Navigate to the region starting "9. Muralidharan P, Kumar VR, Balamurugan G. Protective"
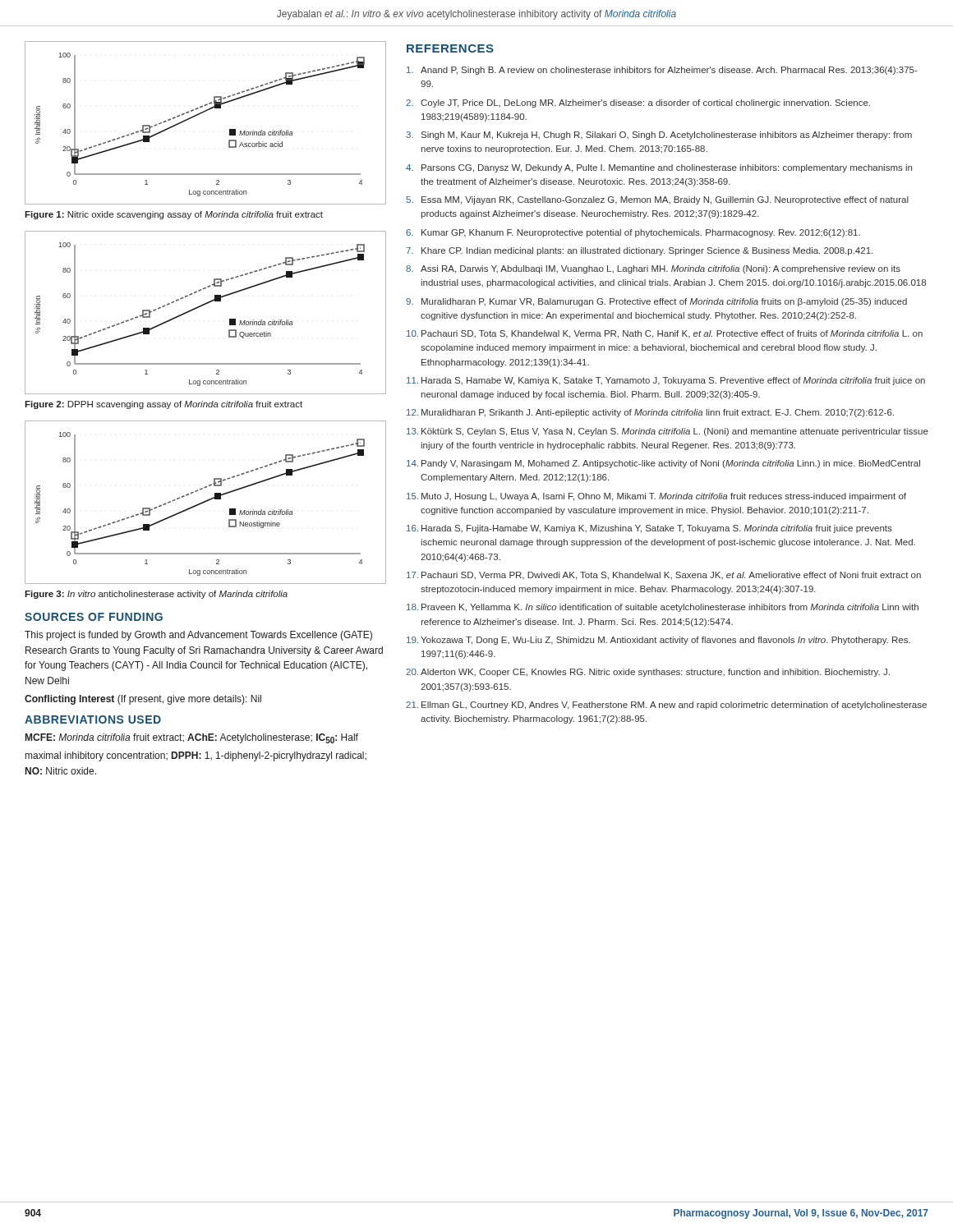The height and width of the screenshot is (1232, 953). (657, 307)
